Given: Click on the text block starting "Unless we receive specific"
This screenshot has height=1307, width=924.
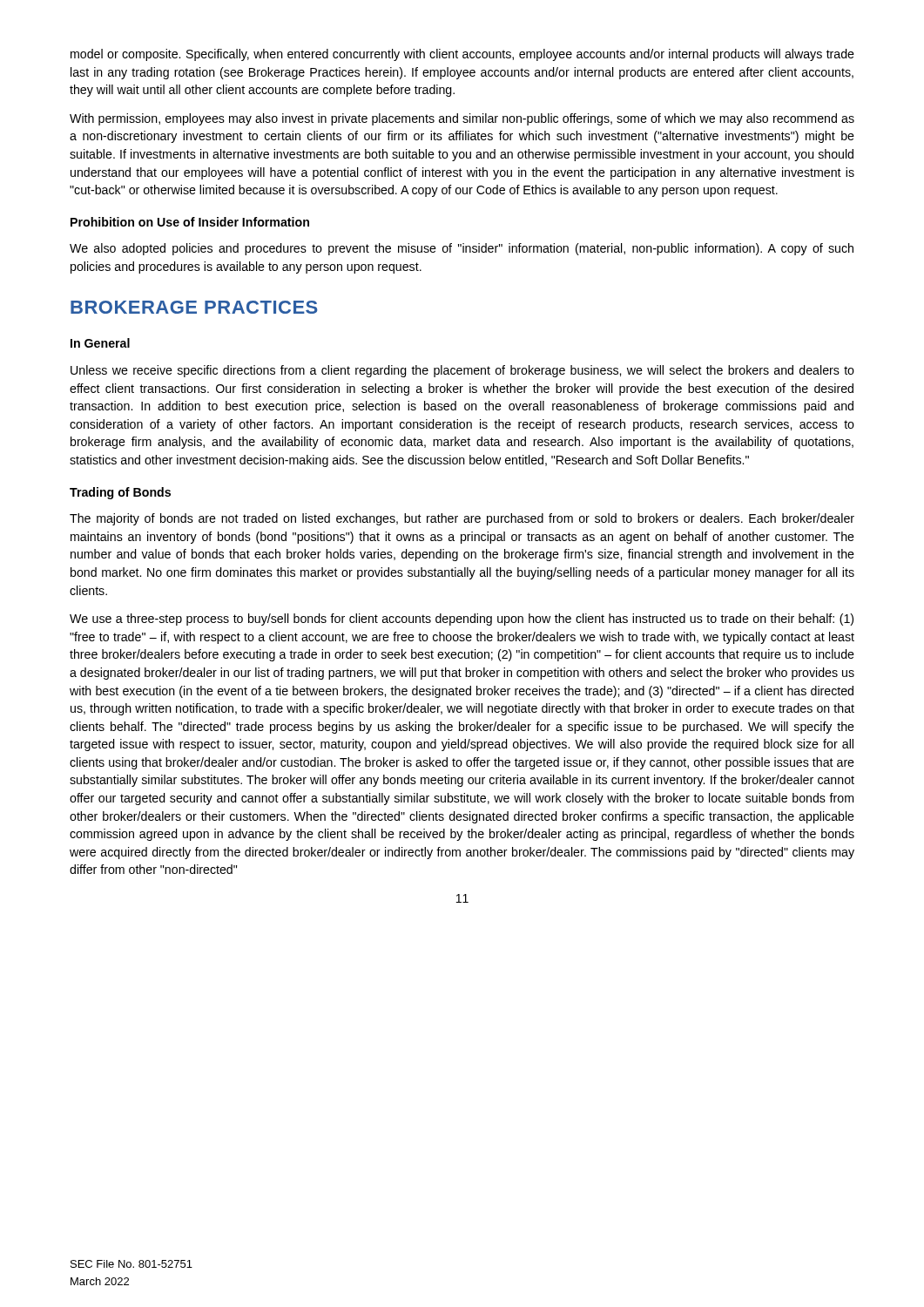Looking at the screenshot, I should coord(462,415).
